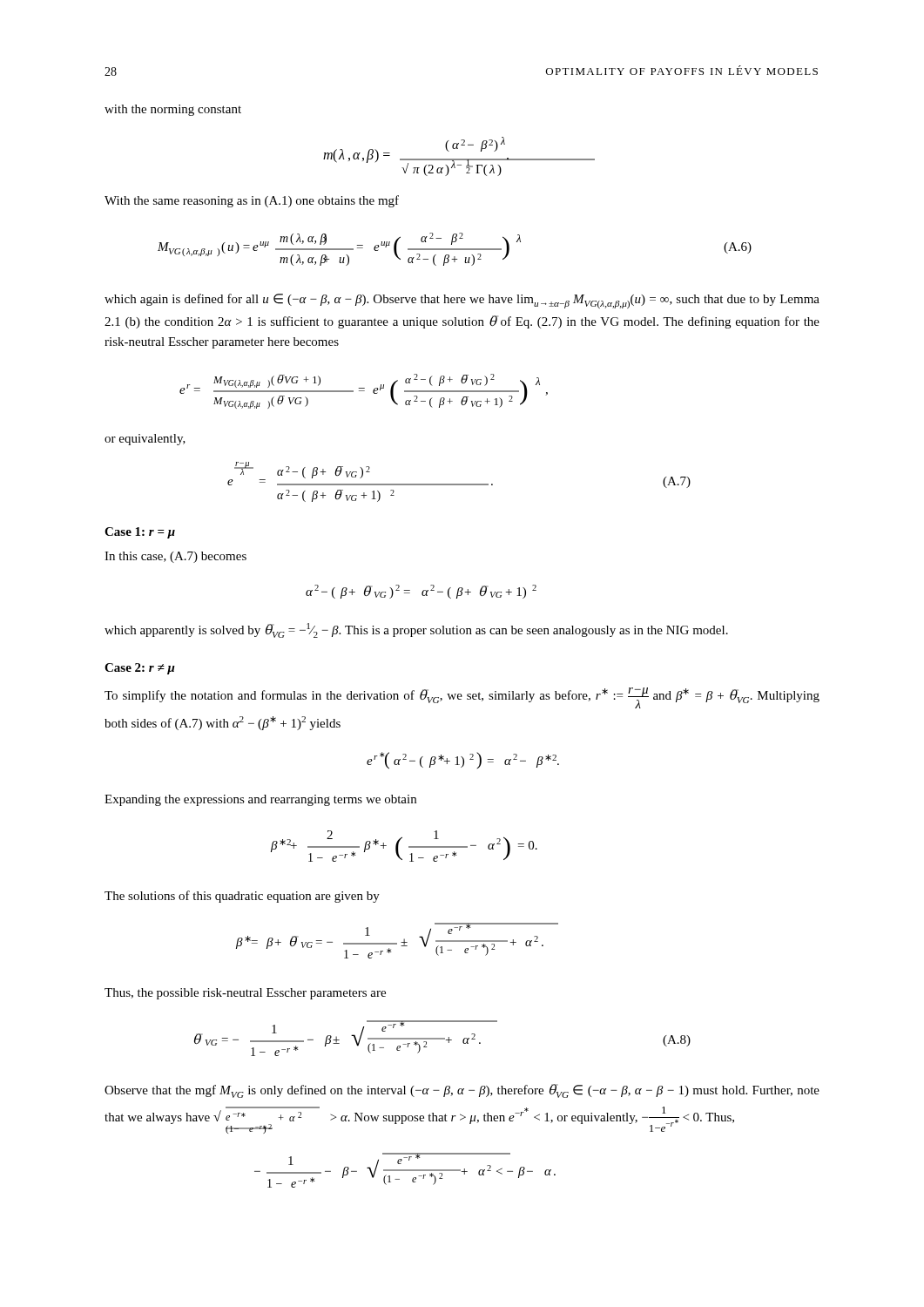Click on the formula that reads "β ∗ = β"

[462, 941]
